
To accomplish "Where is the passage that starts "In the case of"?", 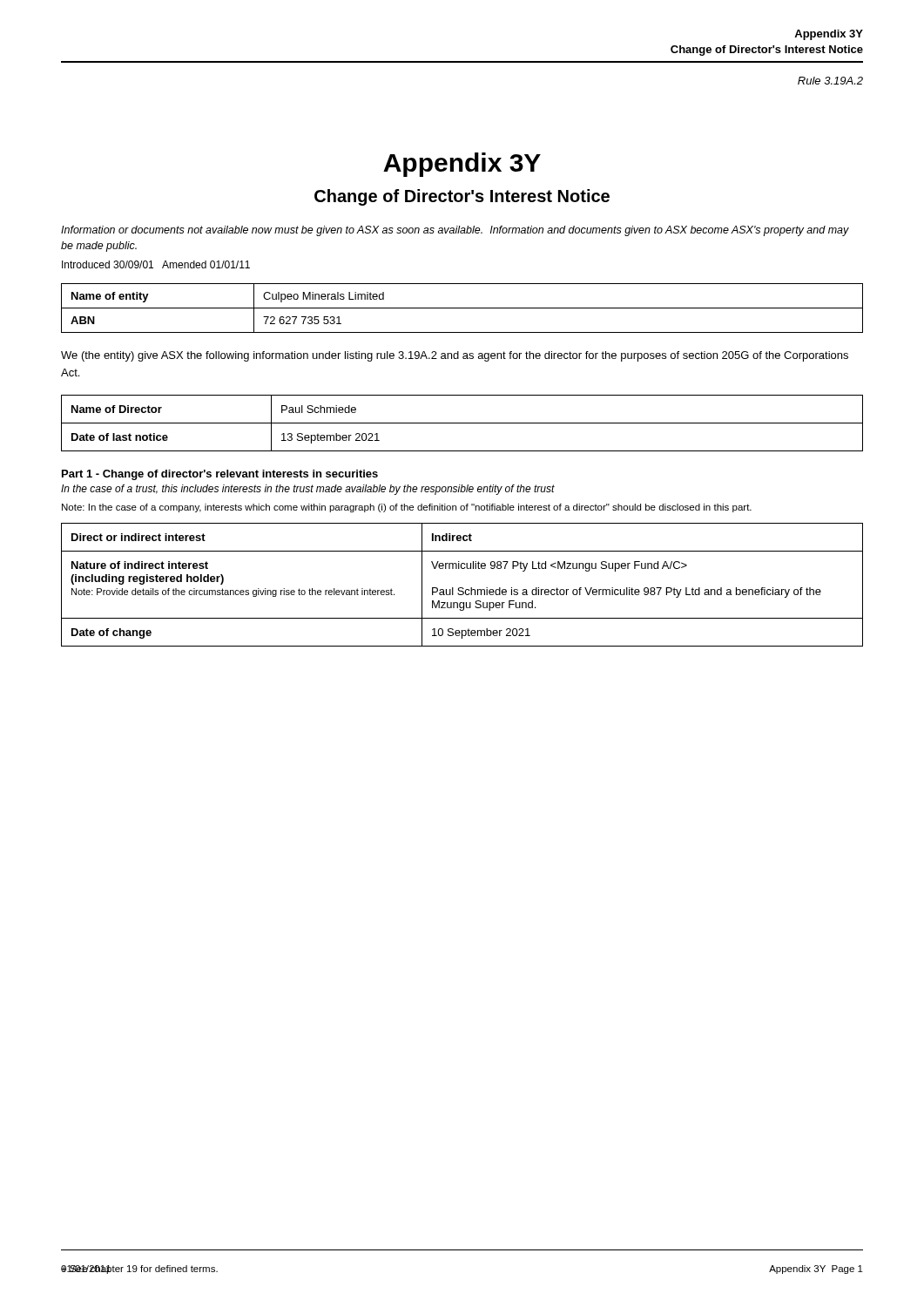I will (308, 489).
